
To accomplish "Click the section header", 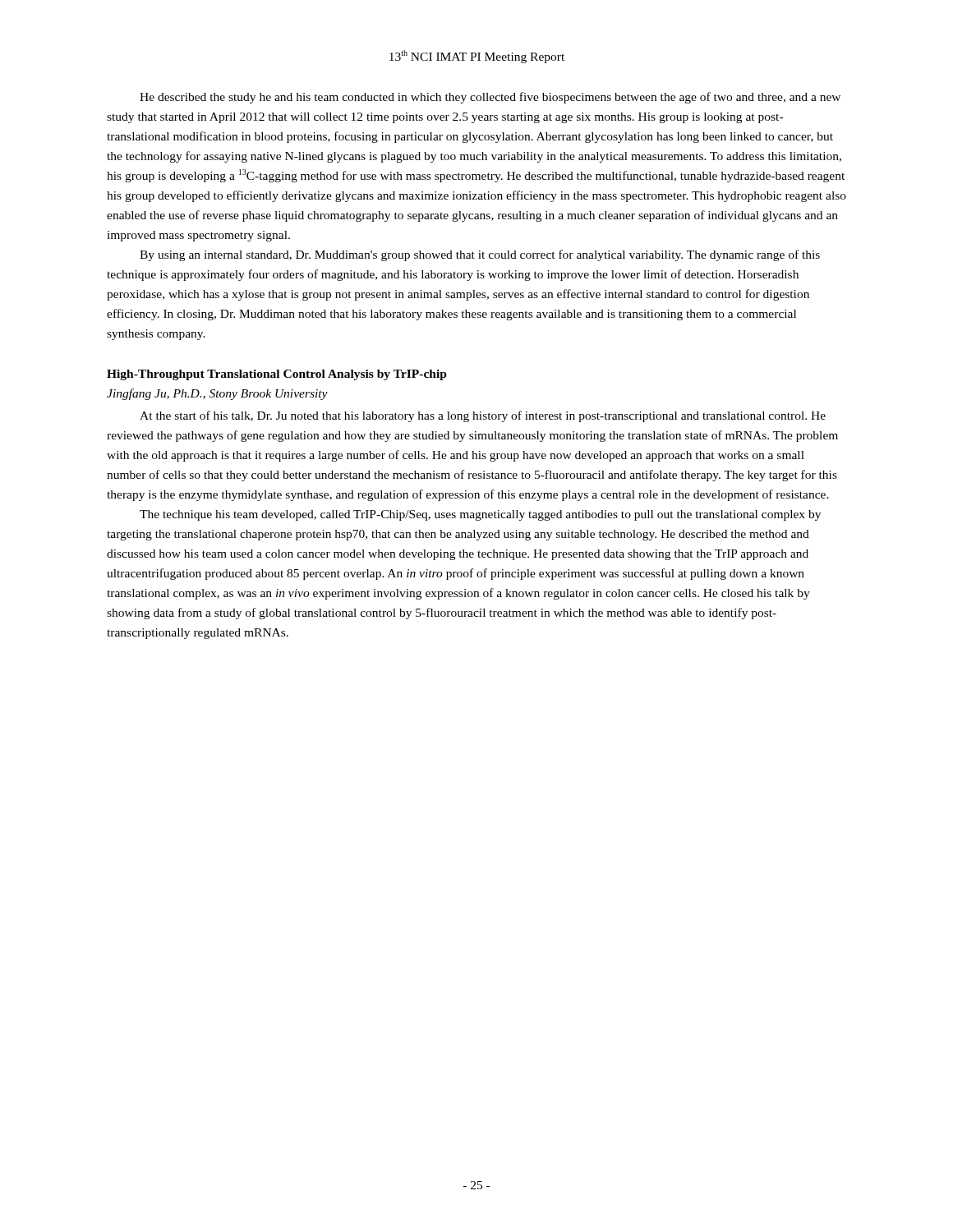I will 277,373.
